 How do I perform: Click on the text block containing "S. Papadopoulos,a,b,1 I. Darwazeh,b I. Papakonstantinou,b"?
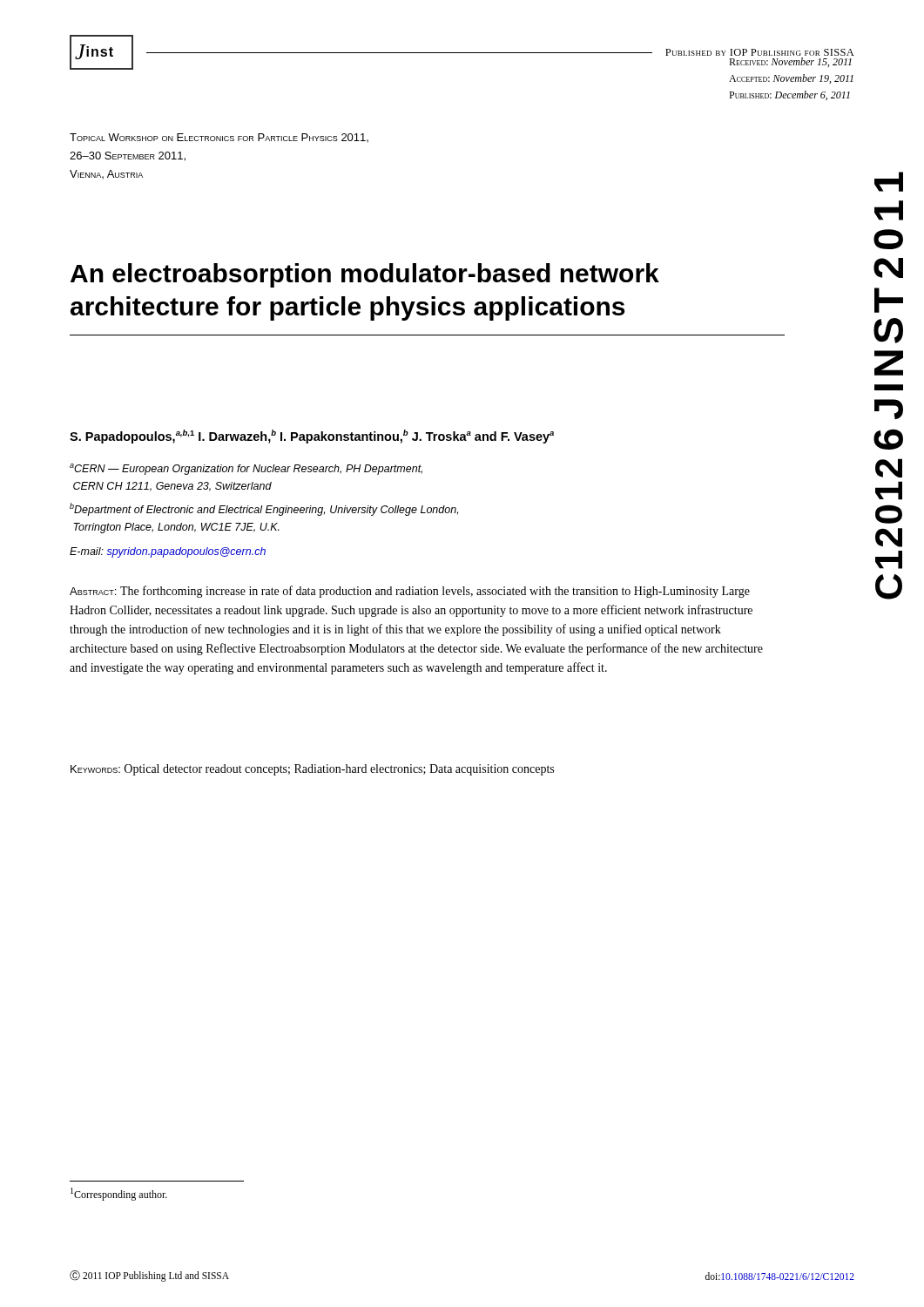312,436
